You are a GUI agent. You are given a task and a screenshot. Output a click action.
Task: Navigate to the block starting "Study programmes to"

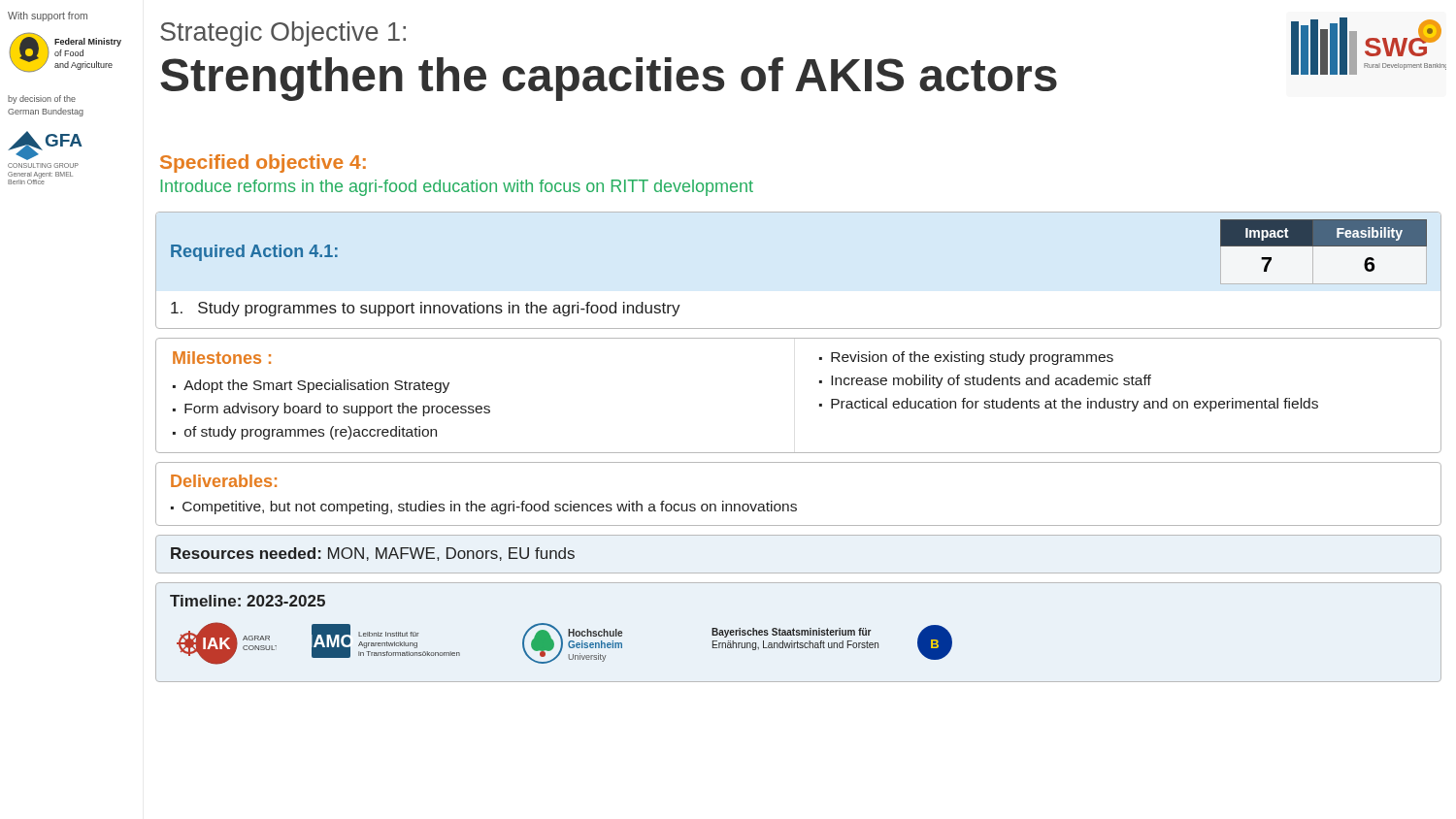[x=425, y=308]
